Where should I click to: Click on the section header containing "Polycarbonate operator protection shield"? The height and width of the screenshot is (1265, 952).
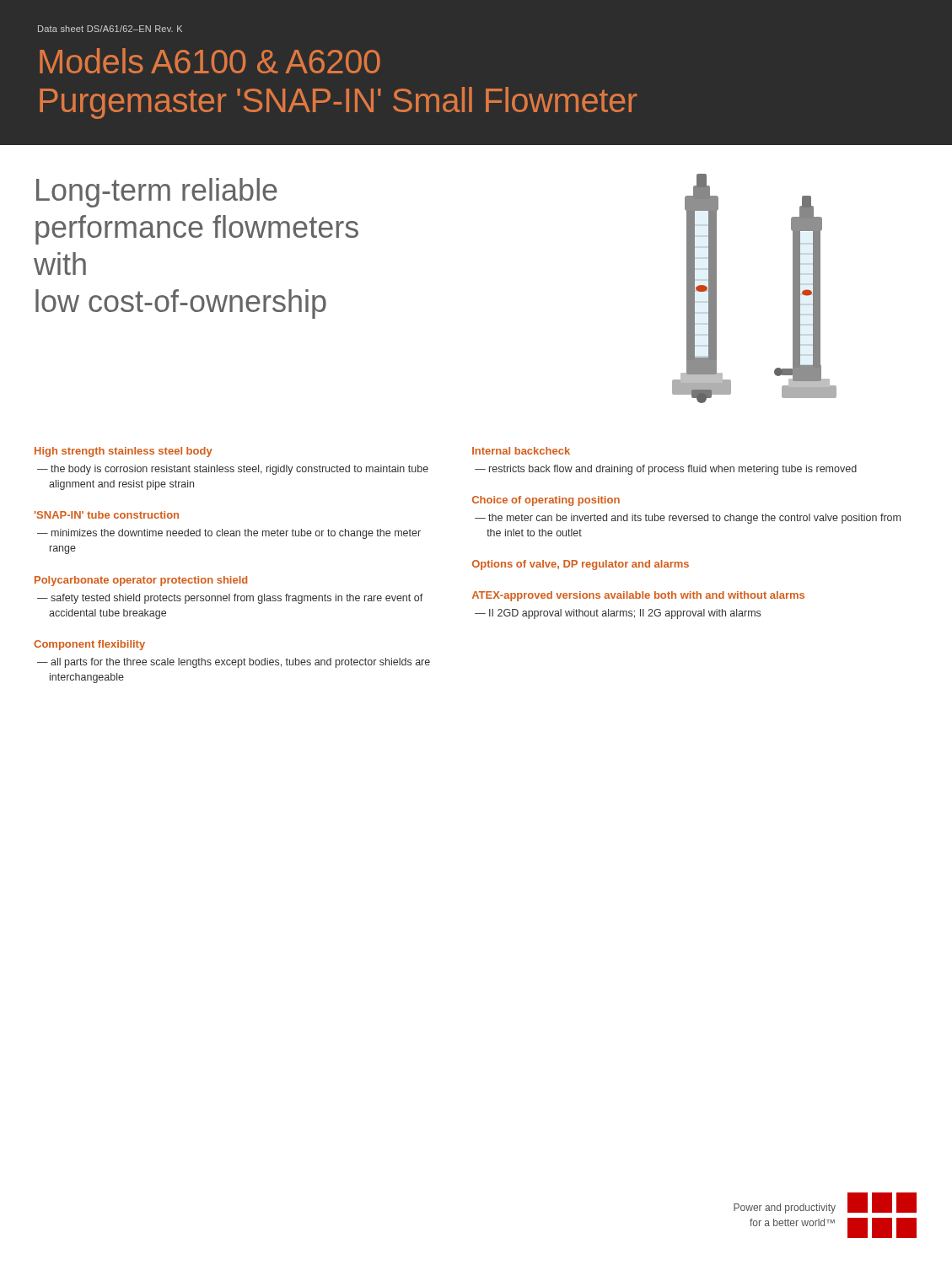(141, 579)
